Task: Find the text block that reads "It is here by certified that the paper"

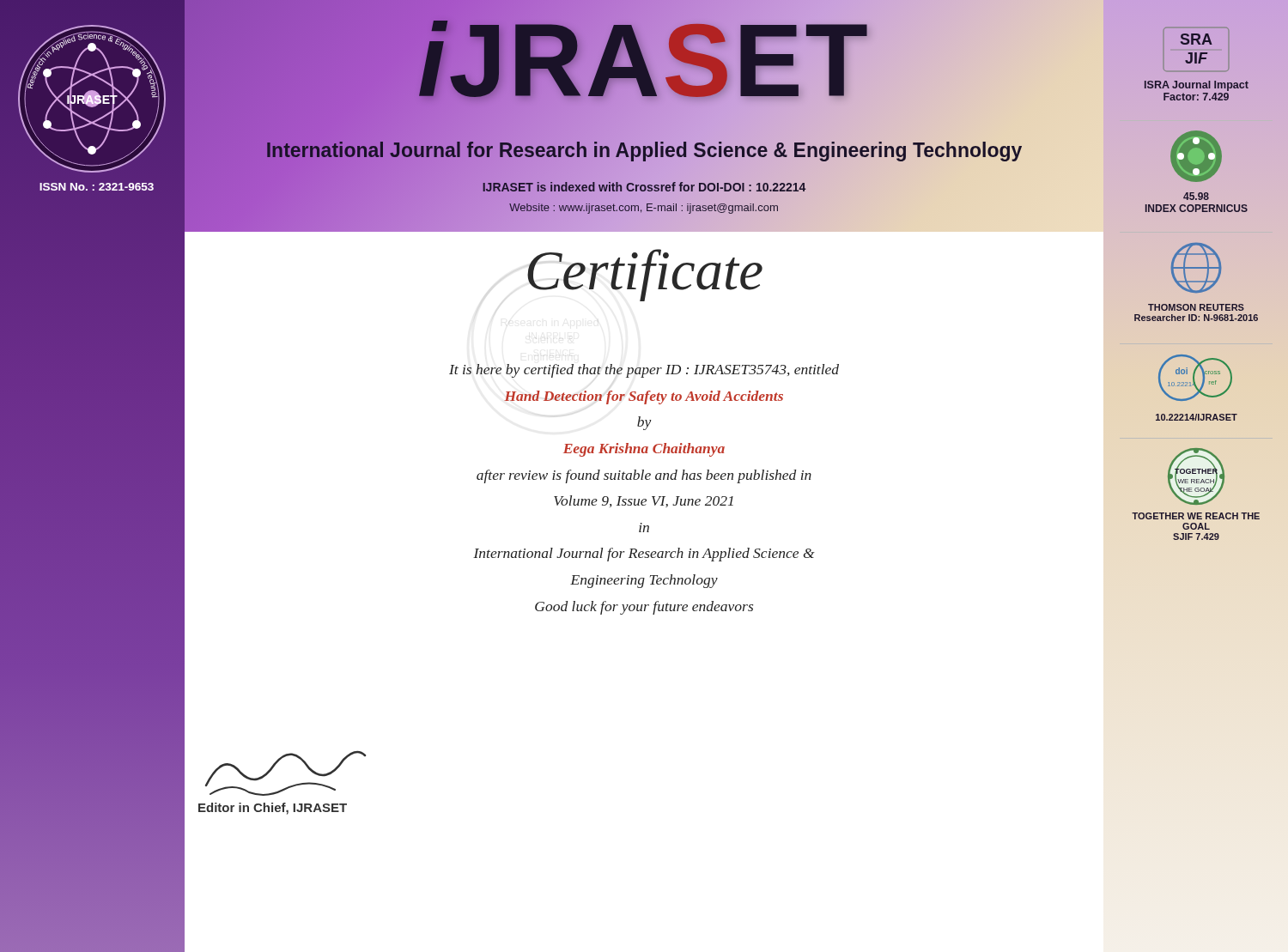Action: coord(644,487)
